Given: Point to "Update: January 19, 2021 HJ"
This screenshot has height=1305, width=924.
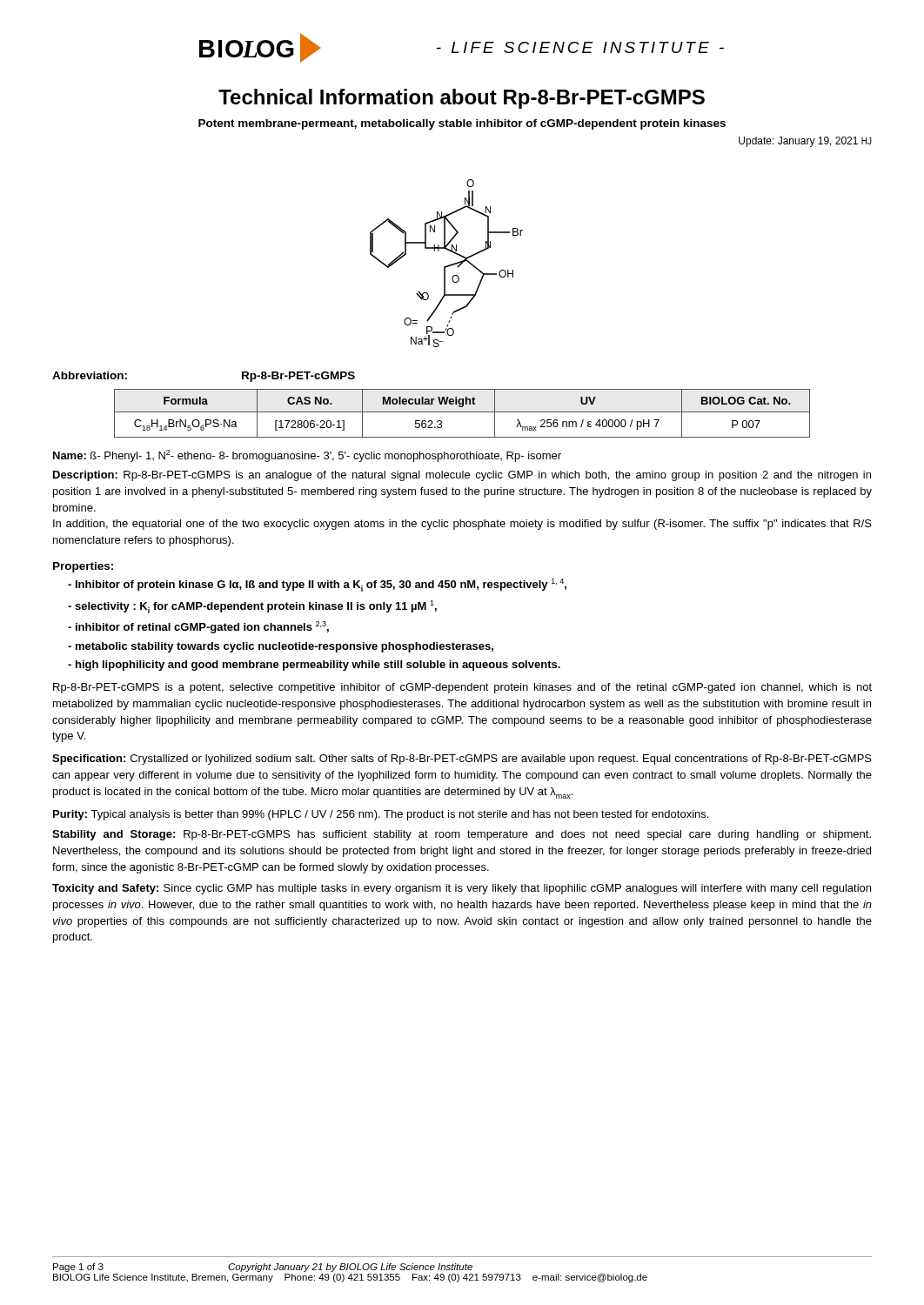Looking at the screenshot, I should pos(805,141).
